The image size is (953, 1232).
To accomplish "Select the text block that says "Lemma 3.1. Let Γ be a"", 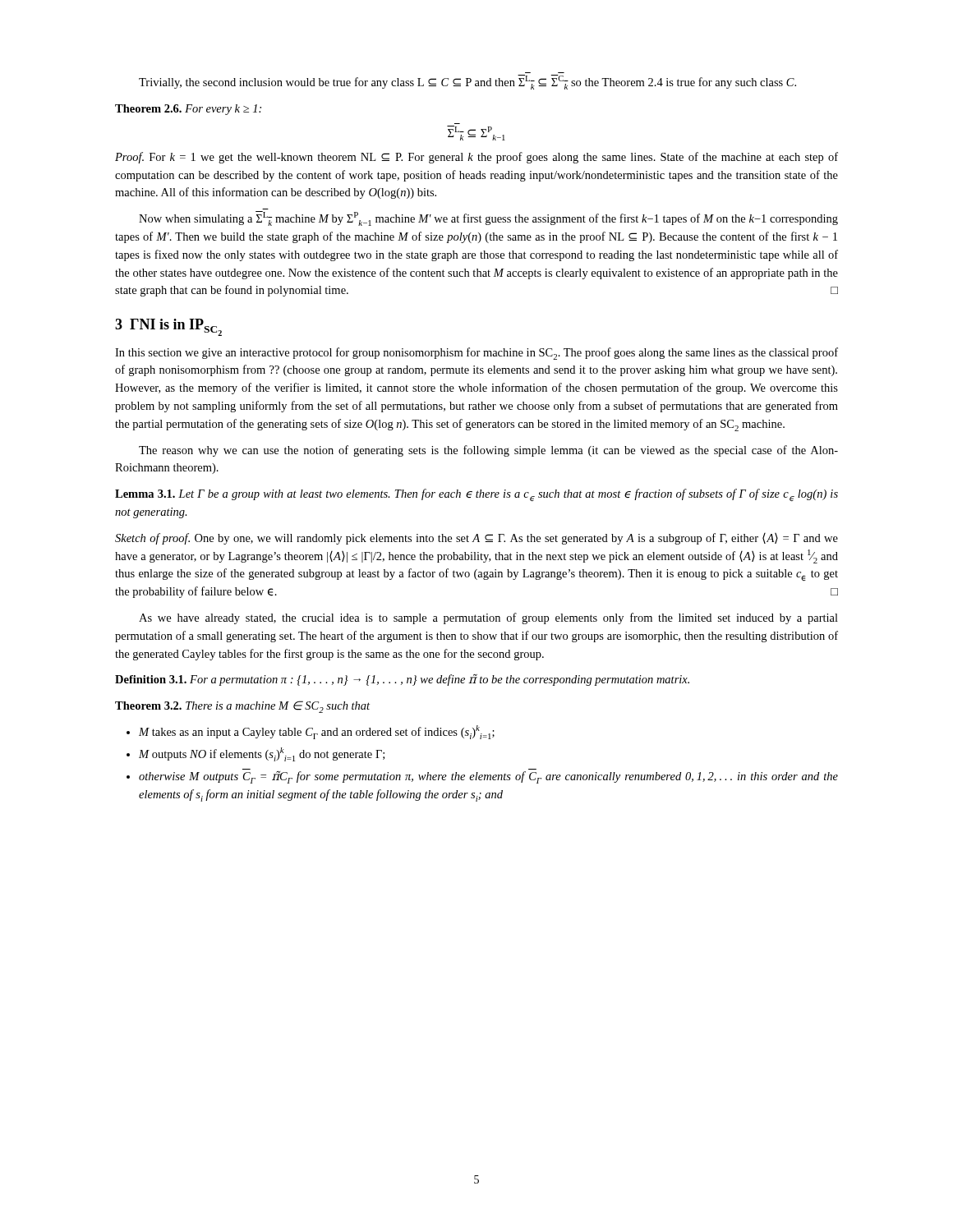I will click(x=476, y=504).
